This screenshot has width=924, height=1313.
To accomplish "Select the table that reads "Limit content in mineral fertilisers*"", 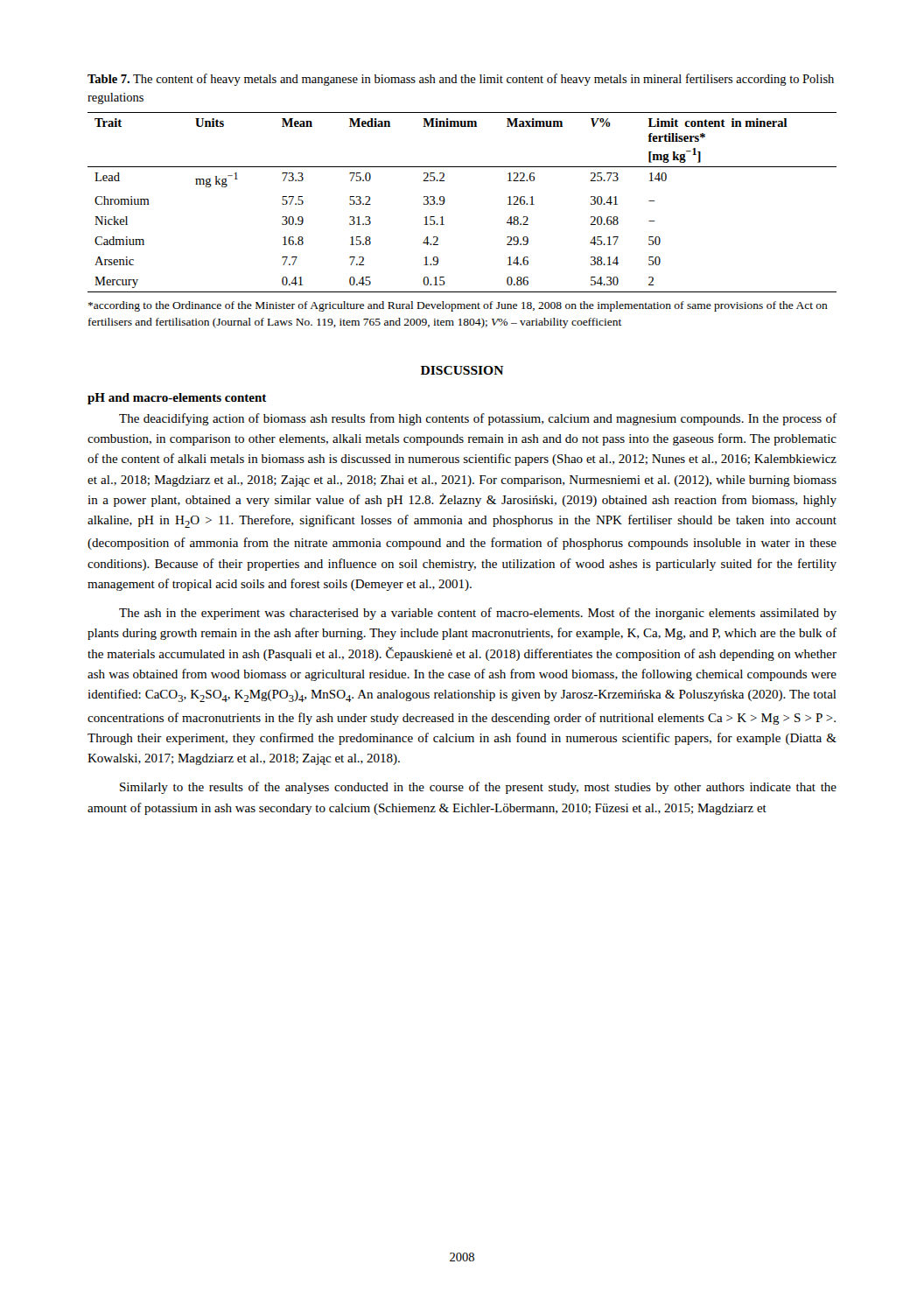I will [x=462, y=202].
